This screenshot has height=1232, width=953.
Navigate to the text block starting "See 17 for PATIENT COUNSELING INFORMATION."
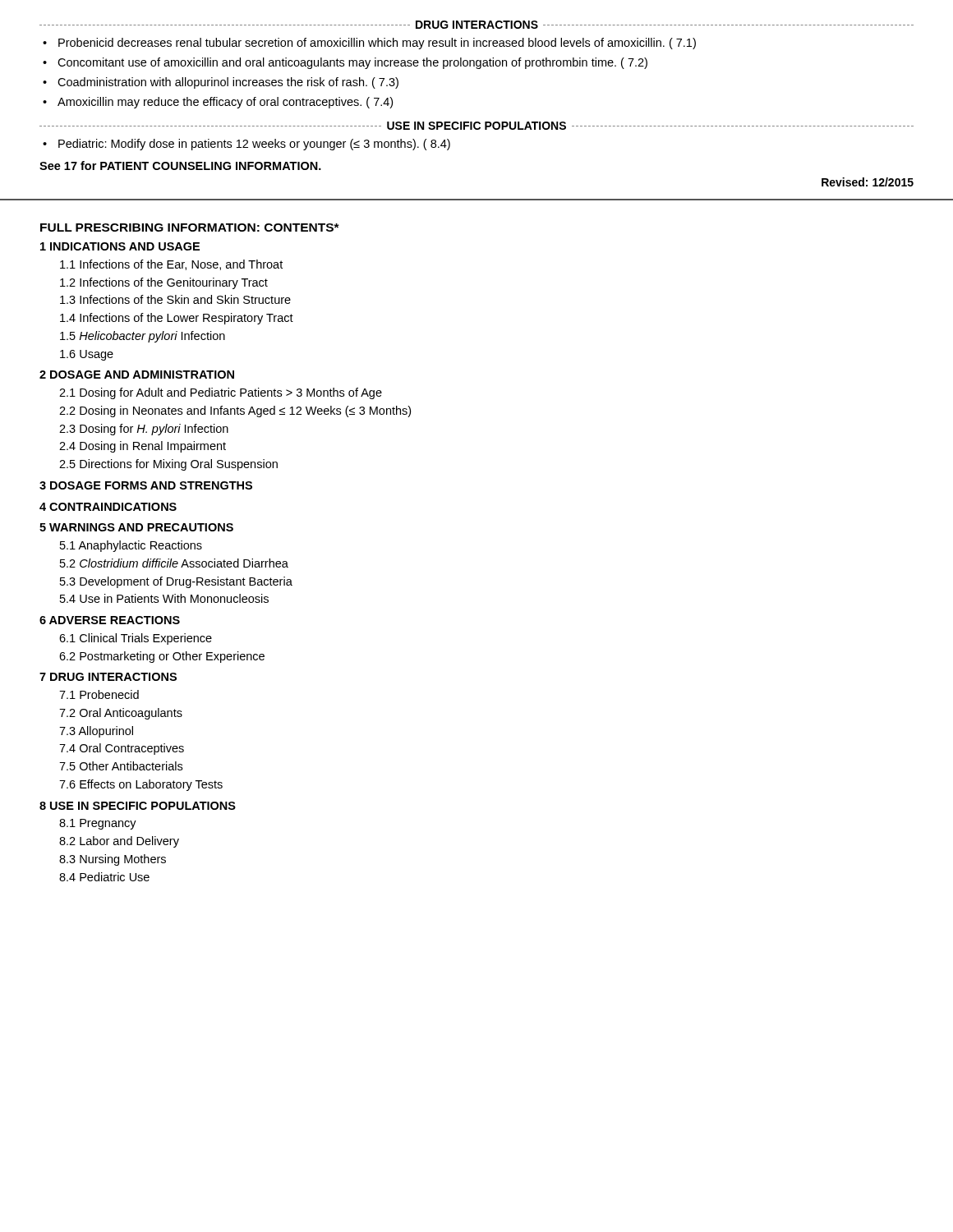pyautogui.click(x=180, y=166)
